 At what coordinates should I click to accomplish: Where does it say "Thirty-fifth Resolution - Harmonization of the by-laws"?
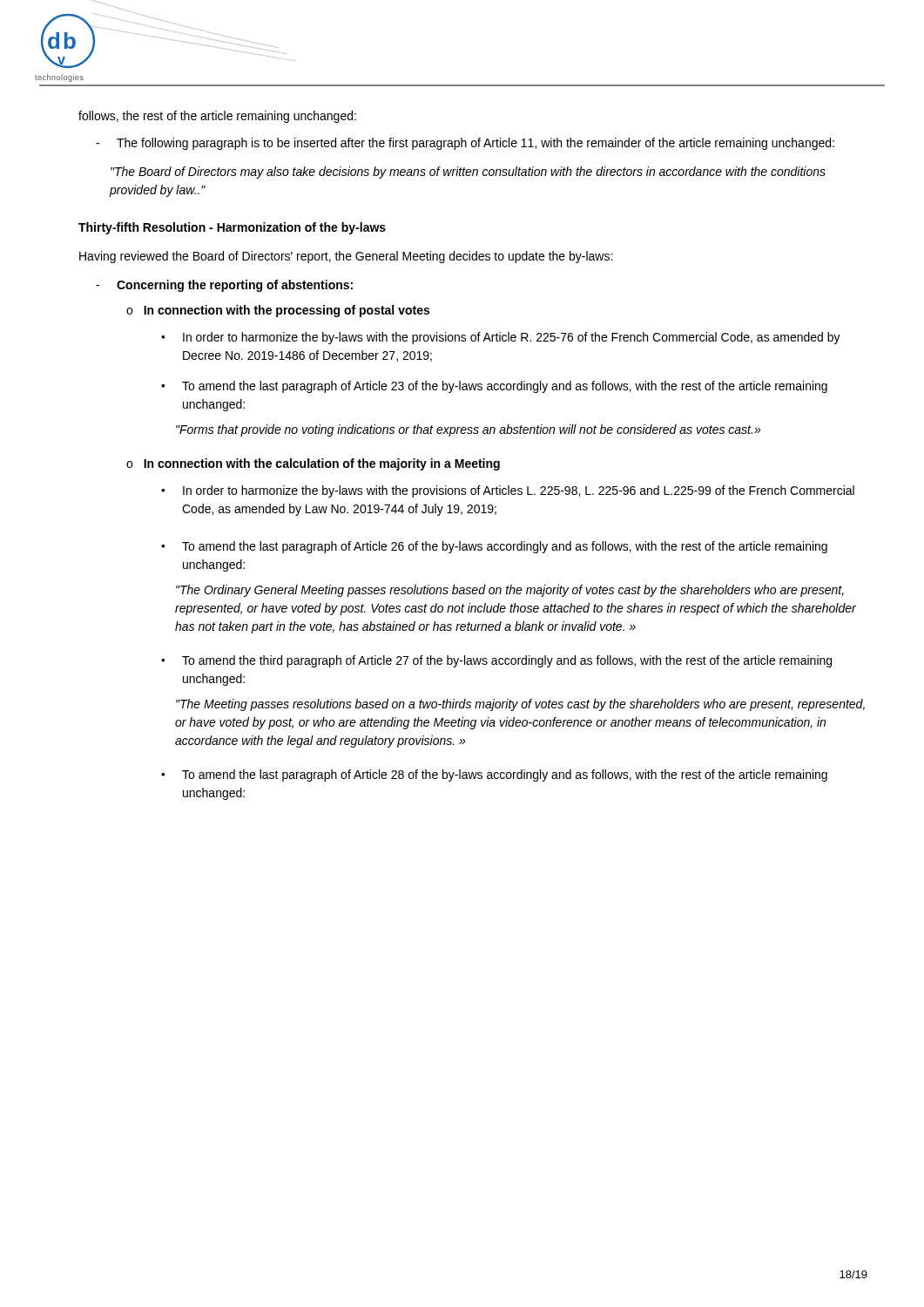point(232,227)
